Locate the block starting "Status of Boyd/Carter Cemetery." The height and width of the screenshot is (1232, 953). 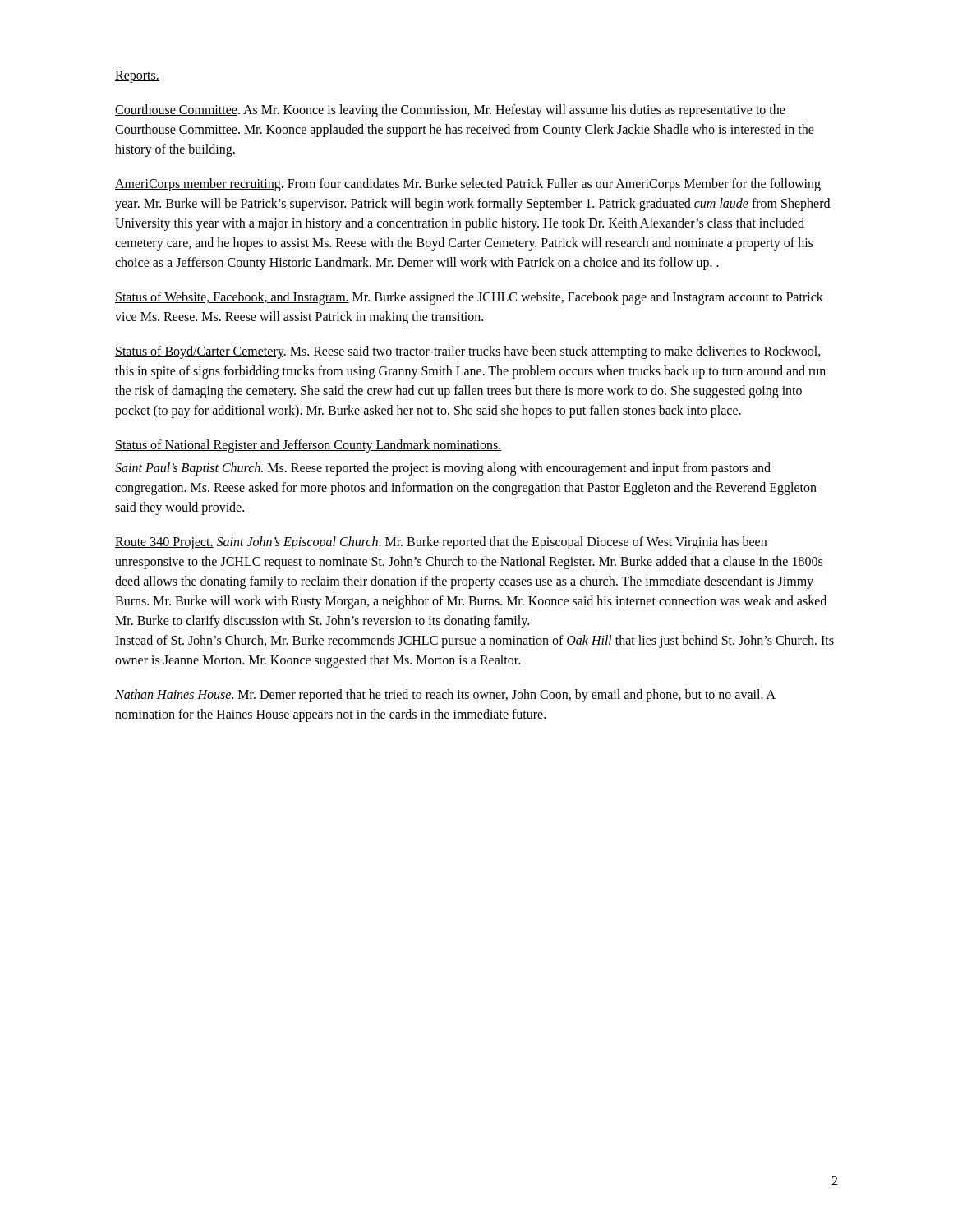pyautogui.click(x=476, y=381)
